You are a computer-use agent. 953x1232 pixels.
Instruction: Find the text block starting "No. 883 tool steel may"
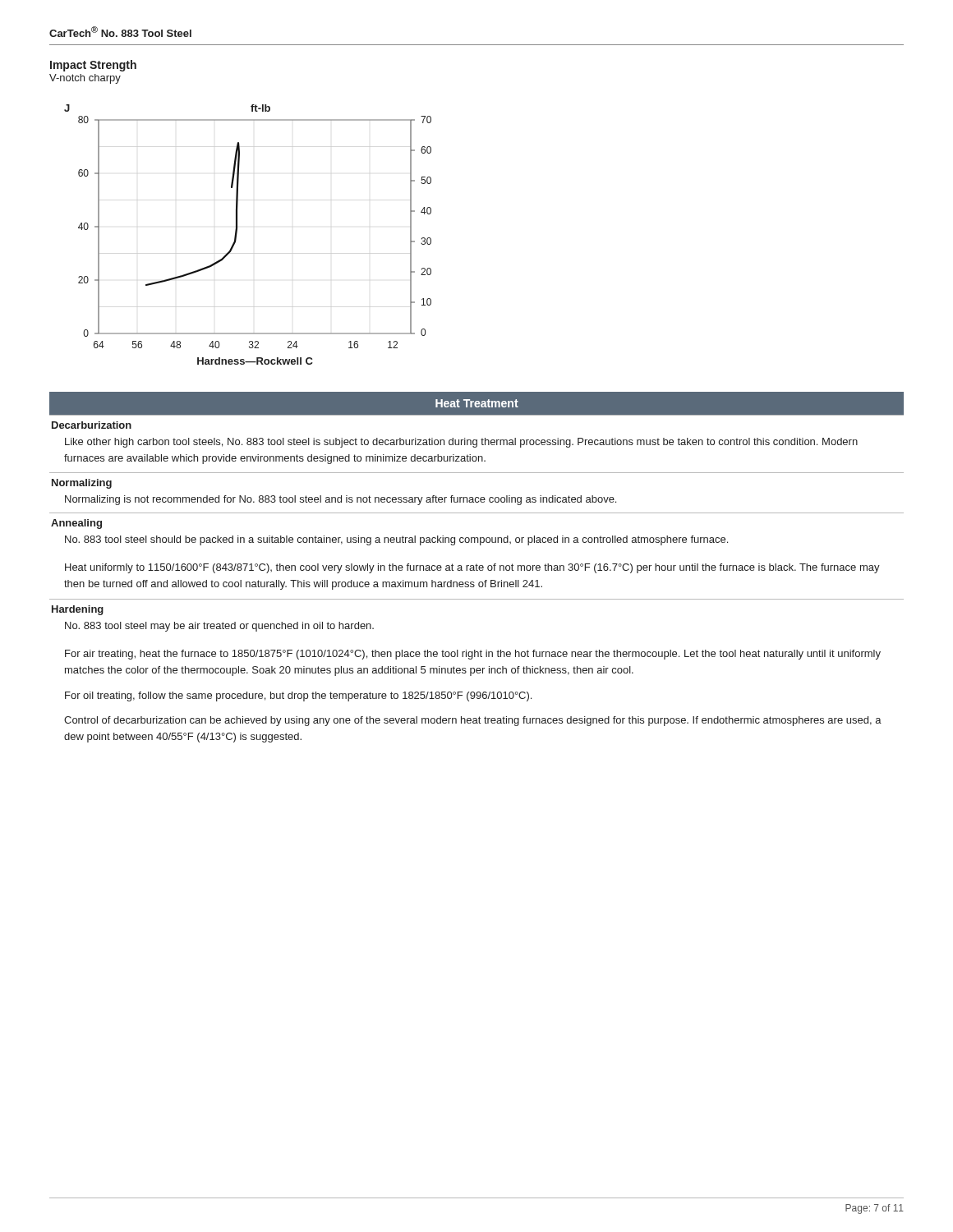[x=219, y=626]
